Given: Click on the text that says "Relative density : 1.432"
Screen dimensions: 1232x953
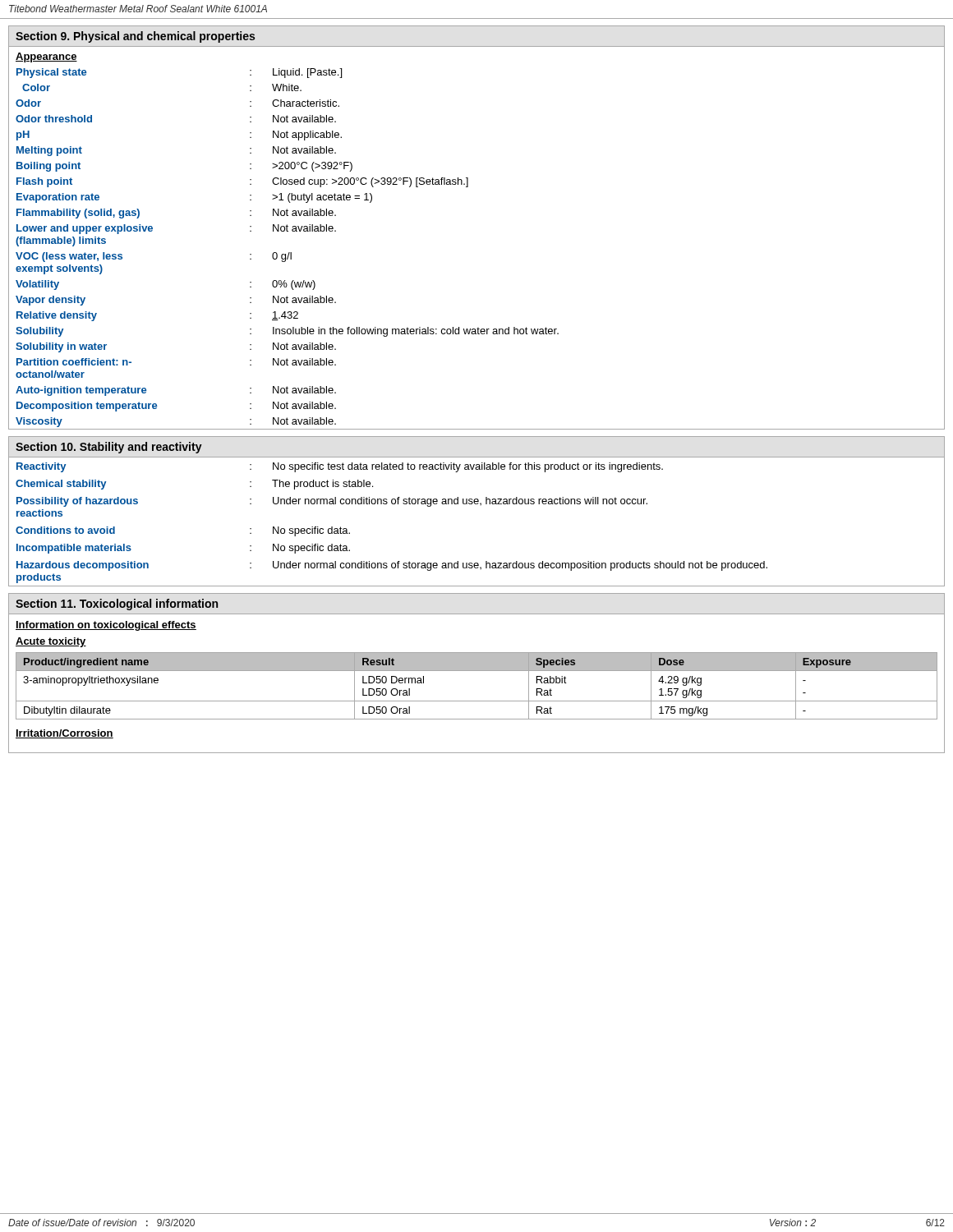Looking at the screenshot, I should 476,315.
